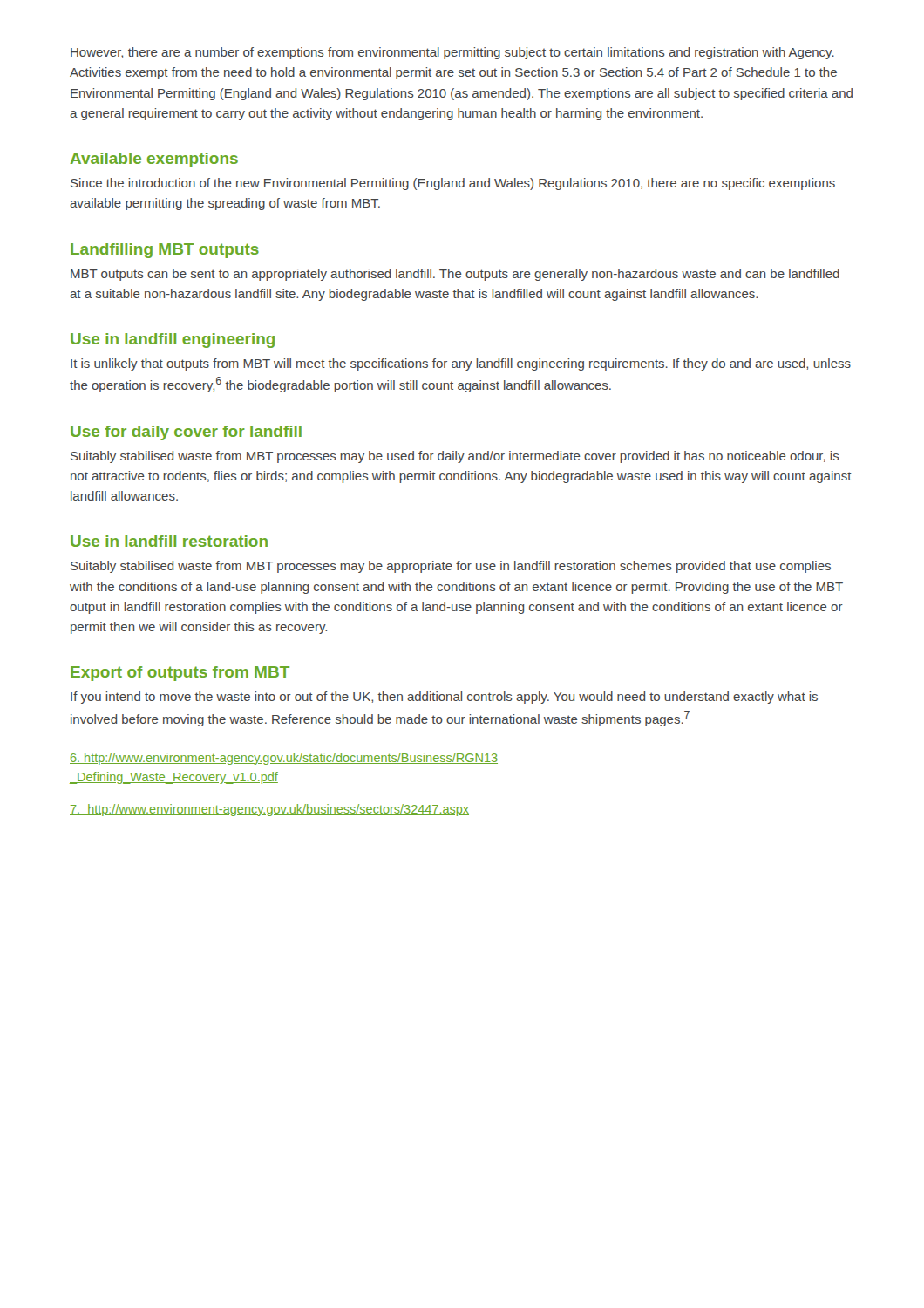Locate the section header that reads "Export of outputs from MBT"
The image size is (924, 1308).
tap(180, 672)
